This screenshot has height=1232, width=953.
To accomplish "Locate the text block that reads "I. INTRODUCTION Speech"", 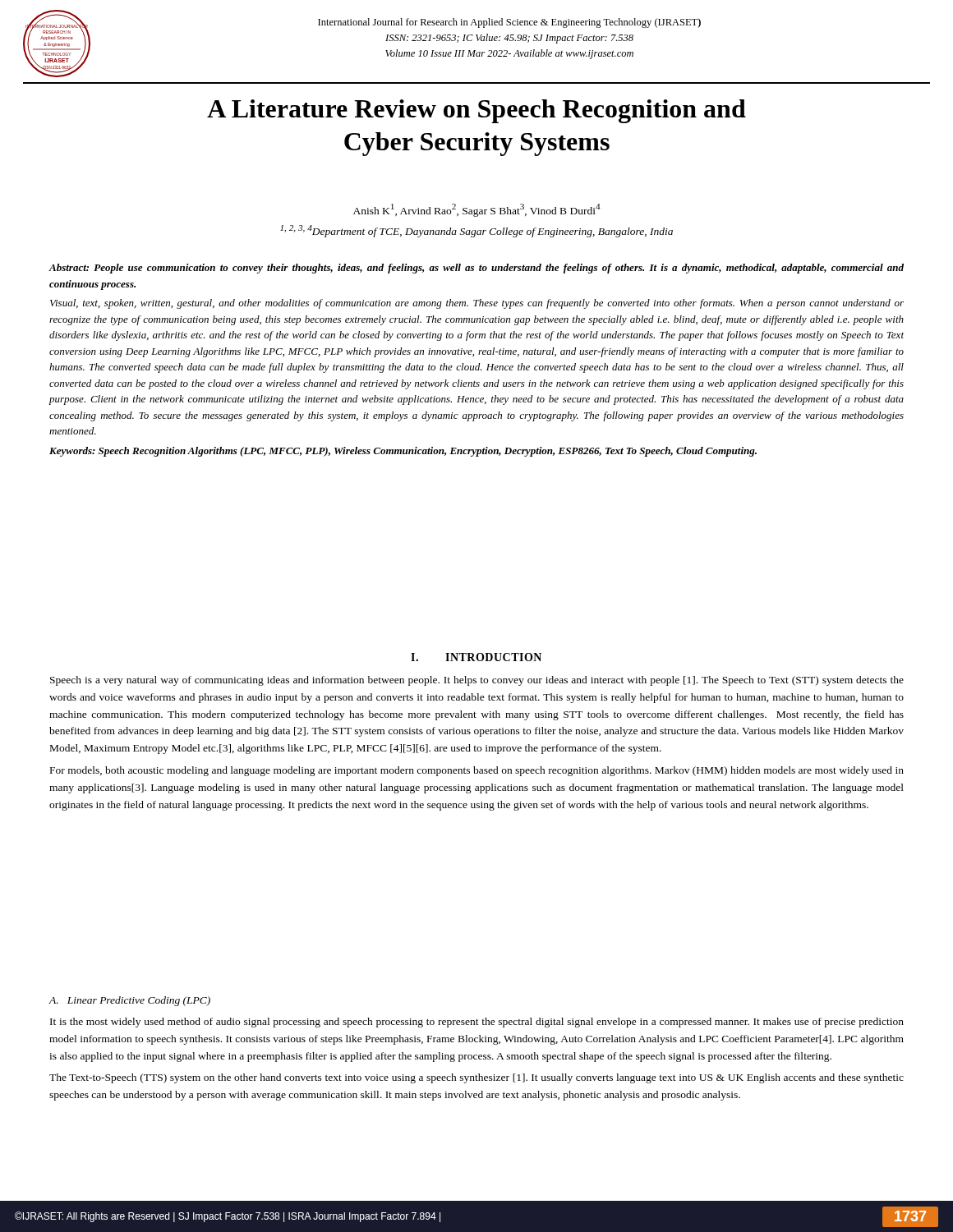I will (476, 731).
